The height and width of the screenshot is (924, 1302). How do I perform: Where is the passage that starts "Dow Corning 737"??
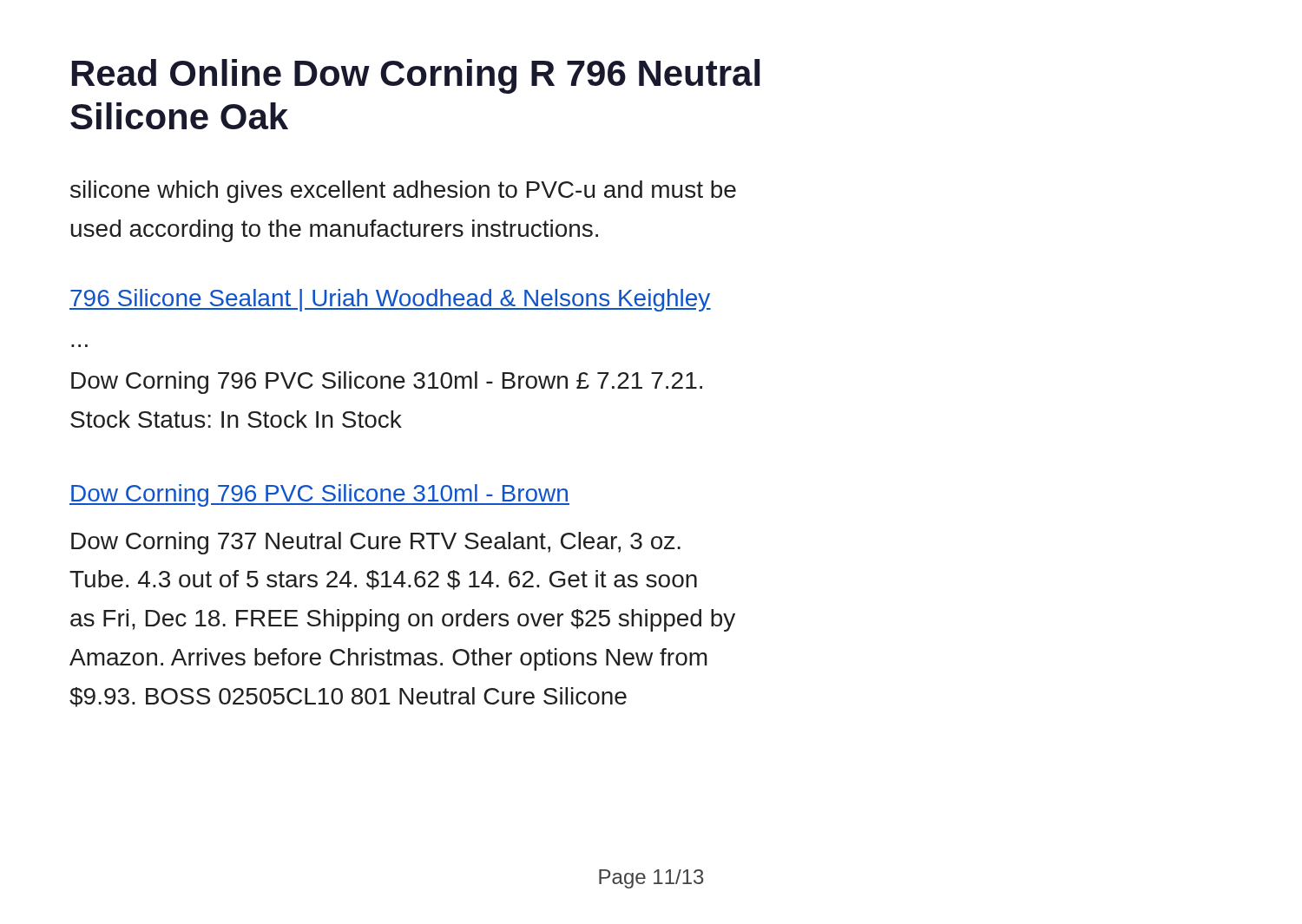tap(402, 618)
